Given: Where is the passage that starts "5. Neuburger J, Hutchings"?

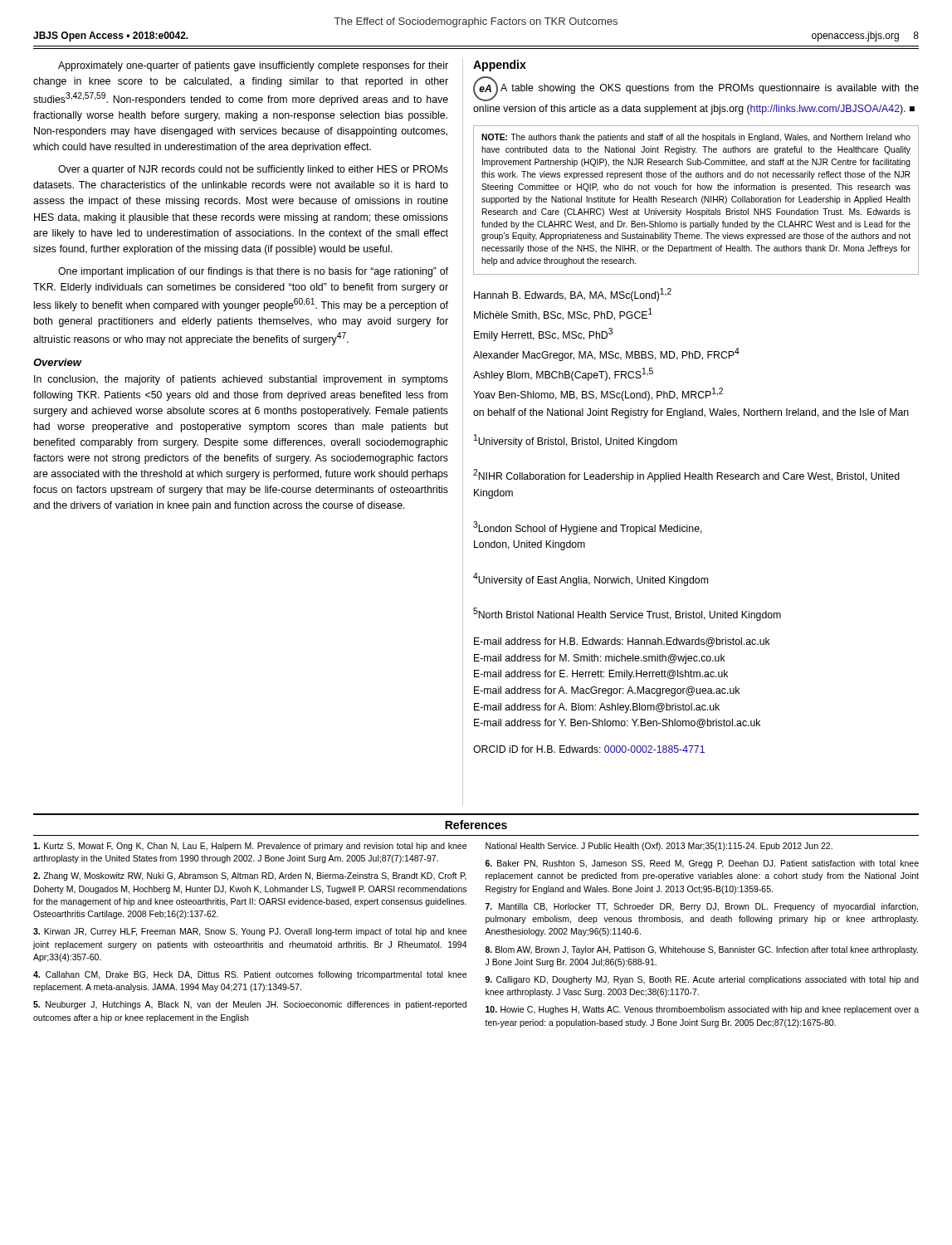Looking at the screenshot, I should coord(250,1011).
